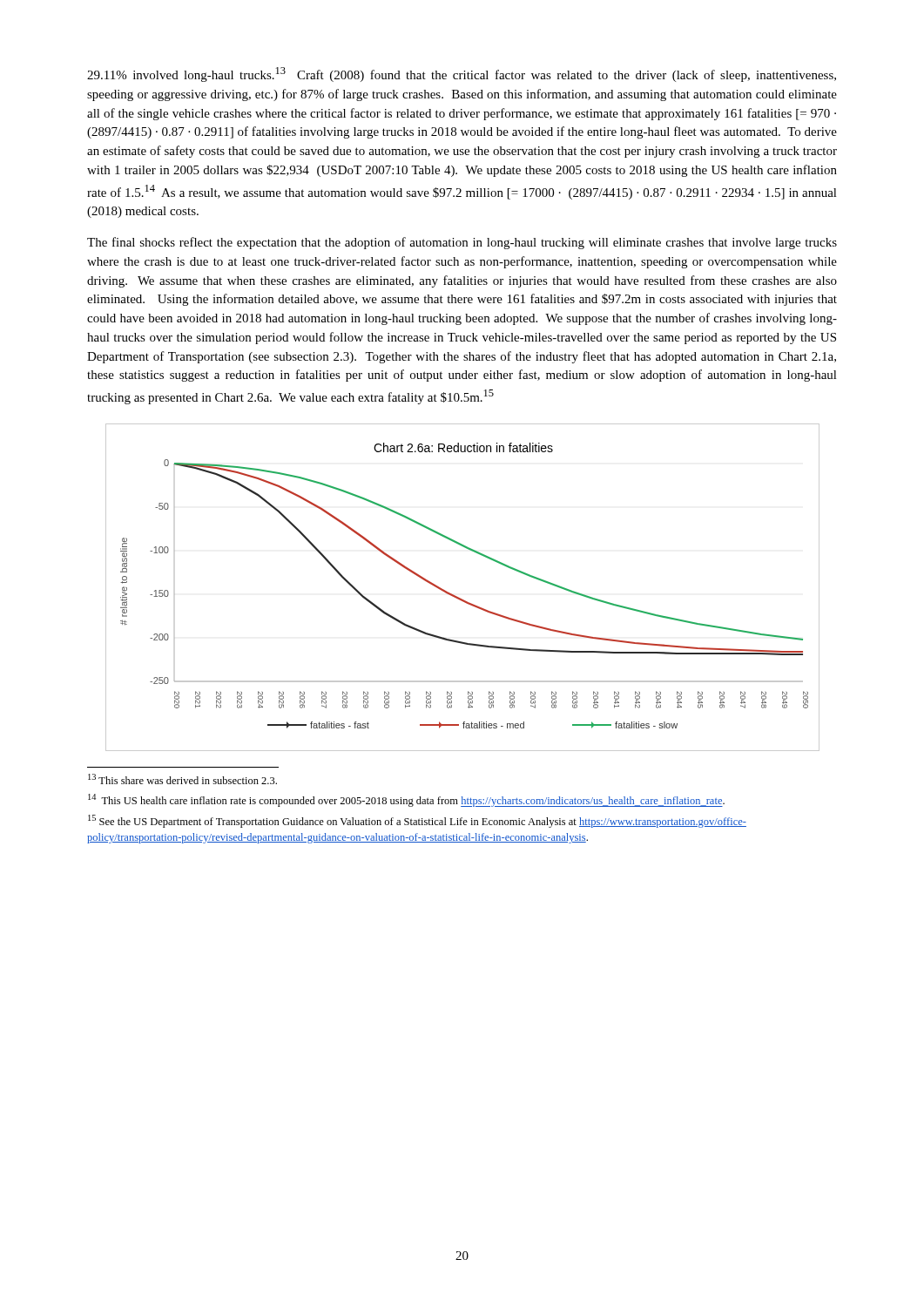Image resolution: width=924 pixels, height=1307 pixels.
Task: Locate a line chart
Action: [462, 587]
